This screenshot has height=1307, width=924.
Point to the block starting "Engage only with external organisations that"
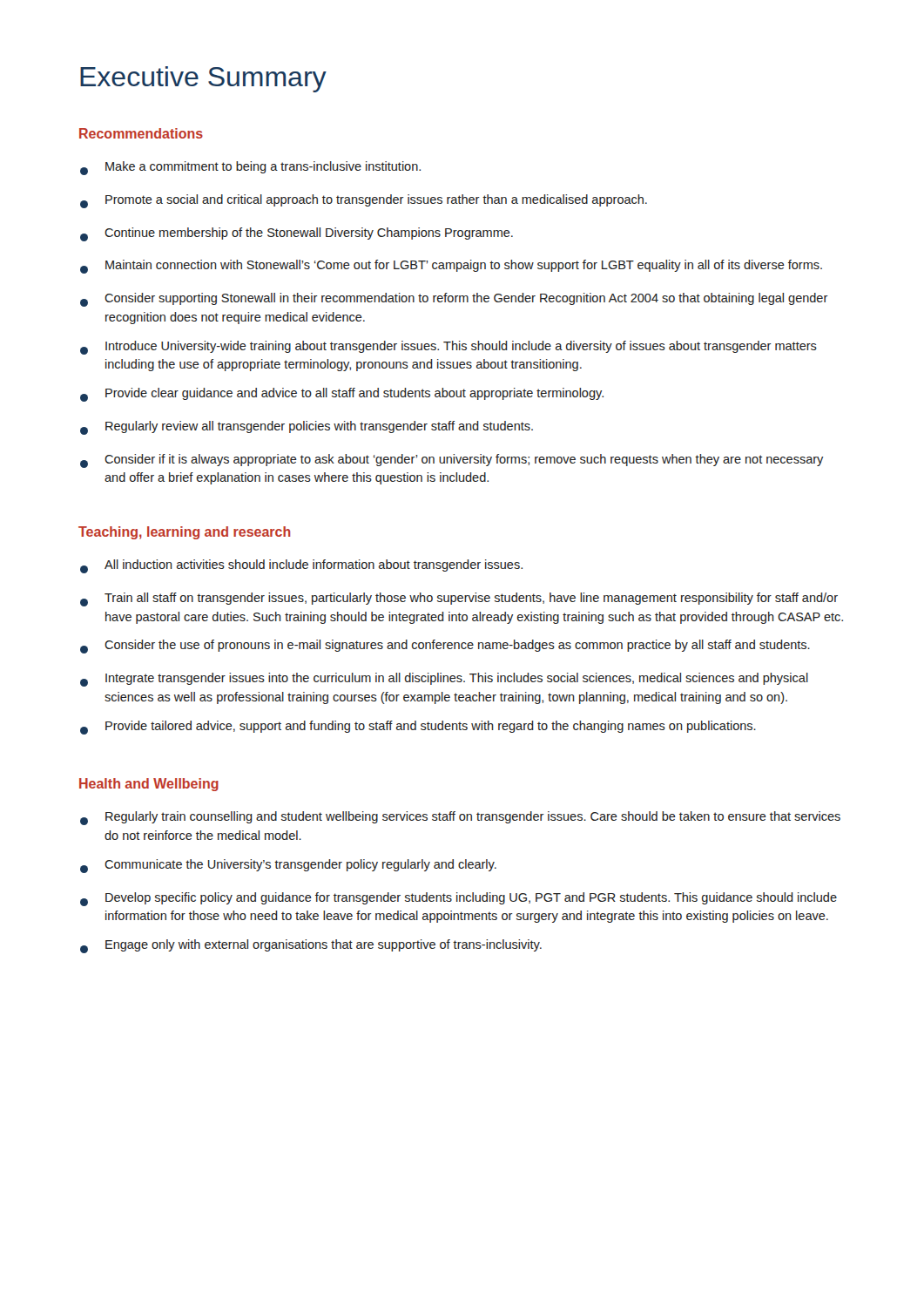[x=462, y=947]
